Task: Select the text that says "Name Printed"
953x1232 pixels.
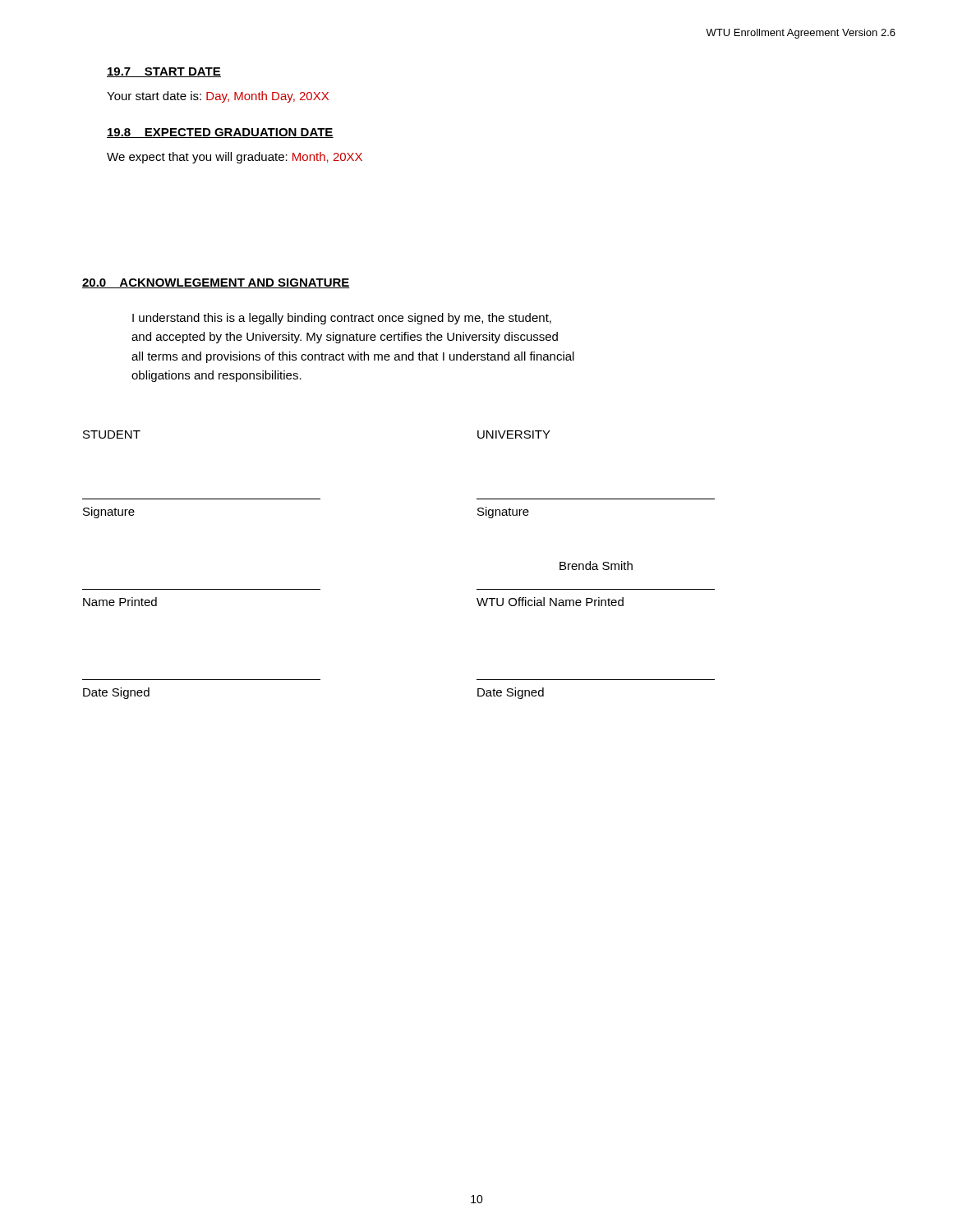Action: [120, 602]
